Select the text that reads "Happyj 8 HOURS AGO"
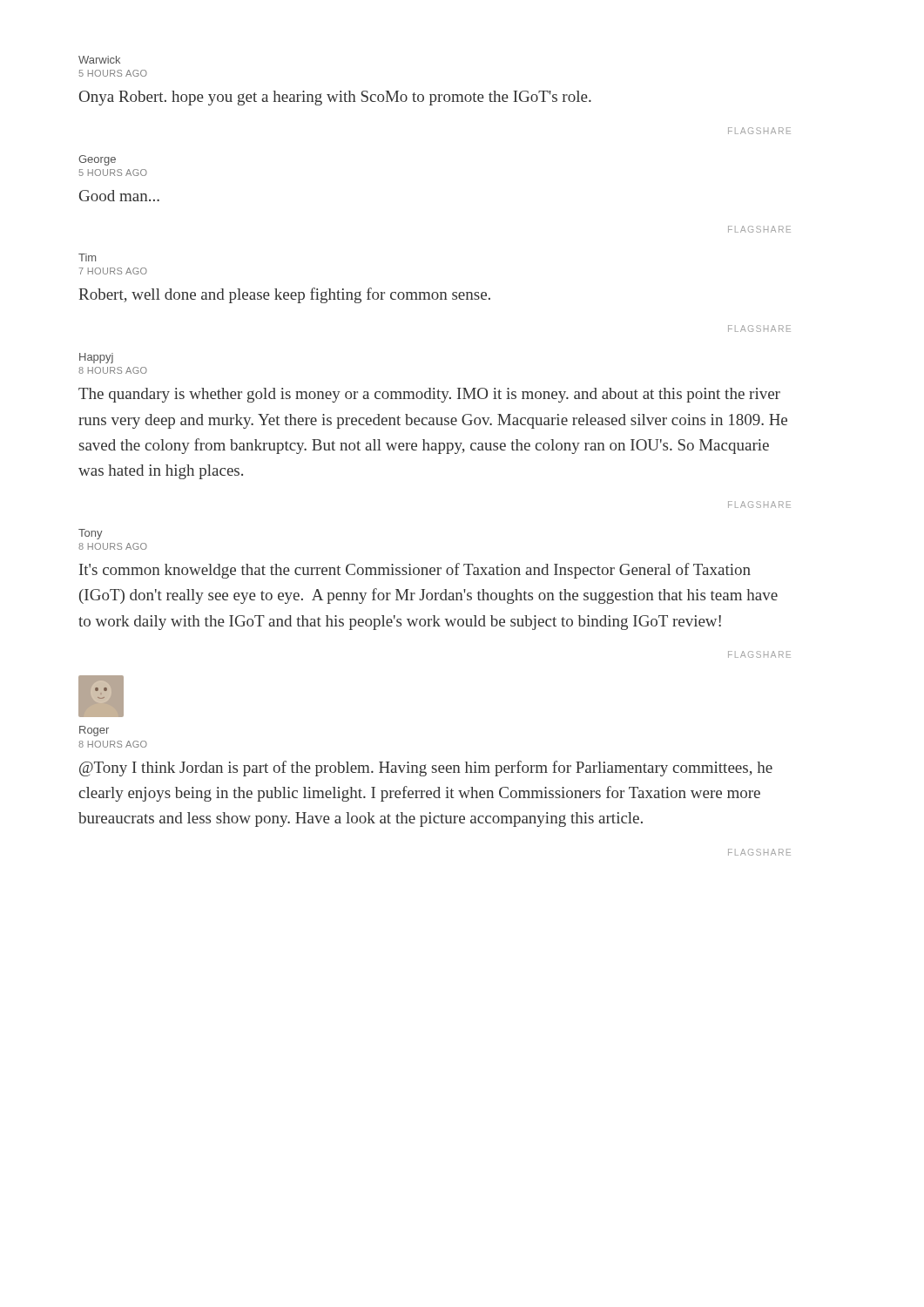This screenshot has width=924, height=1307. click(x=96, y=358)
